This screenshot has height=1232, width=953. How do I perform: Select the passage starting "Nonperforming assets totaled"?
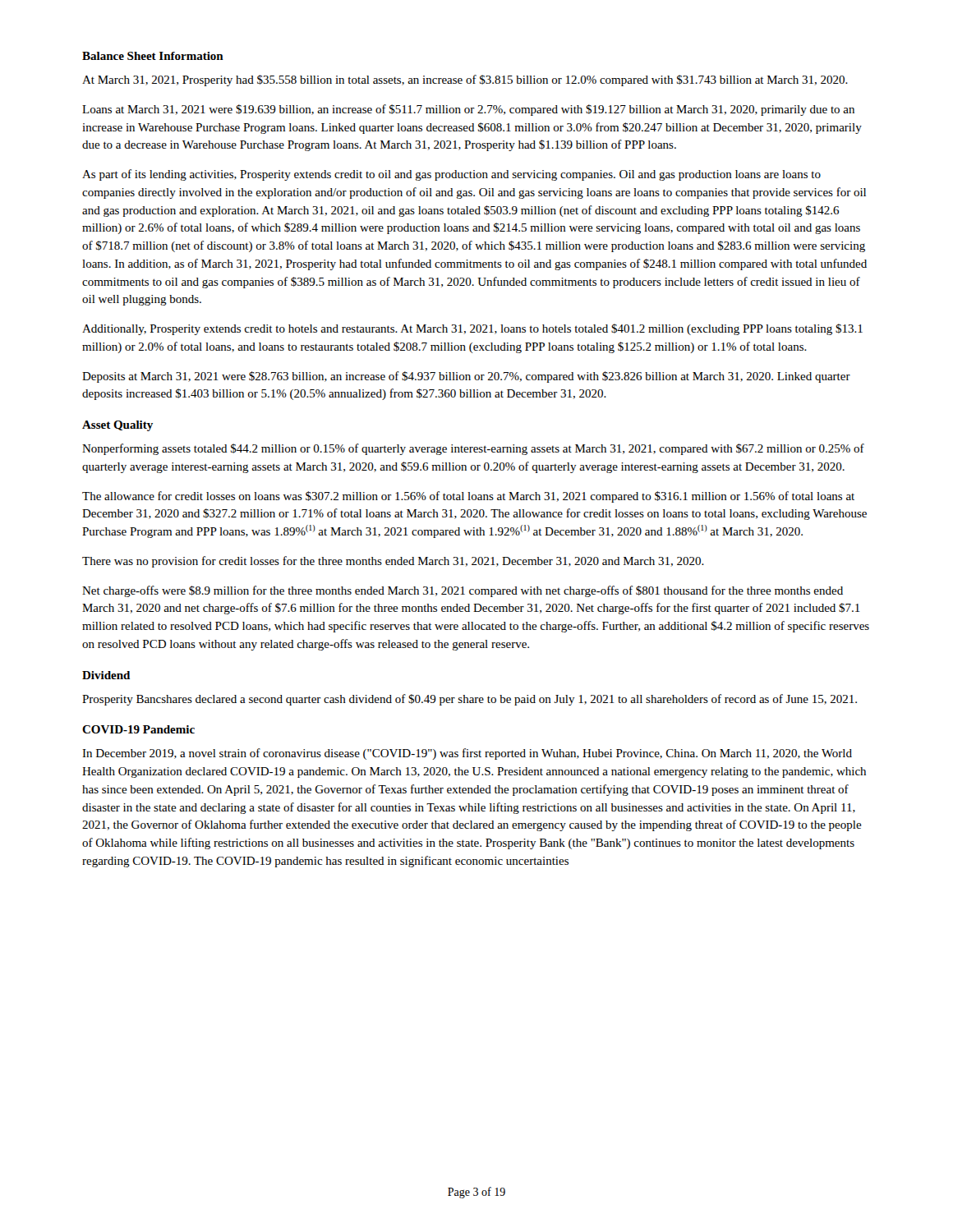[x=473, y=457]
